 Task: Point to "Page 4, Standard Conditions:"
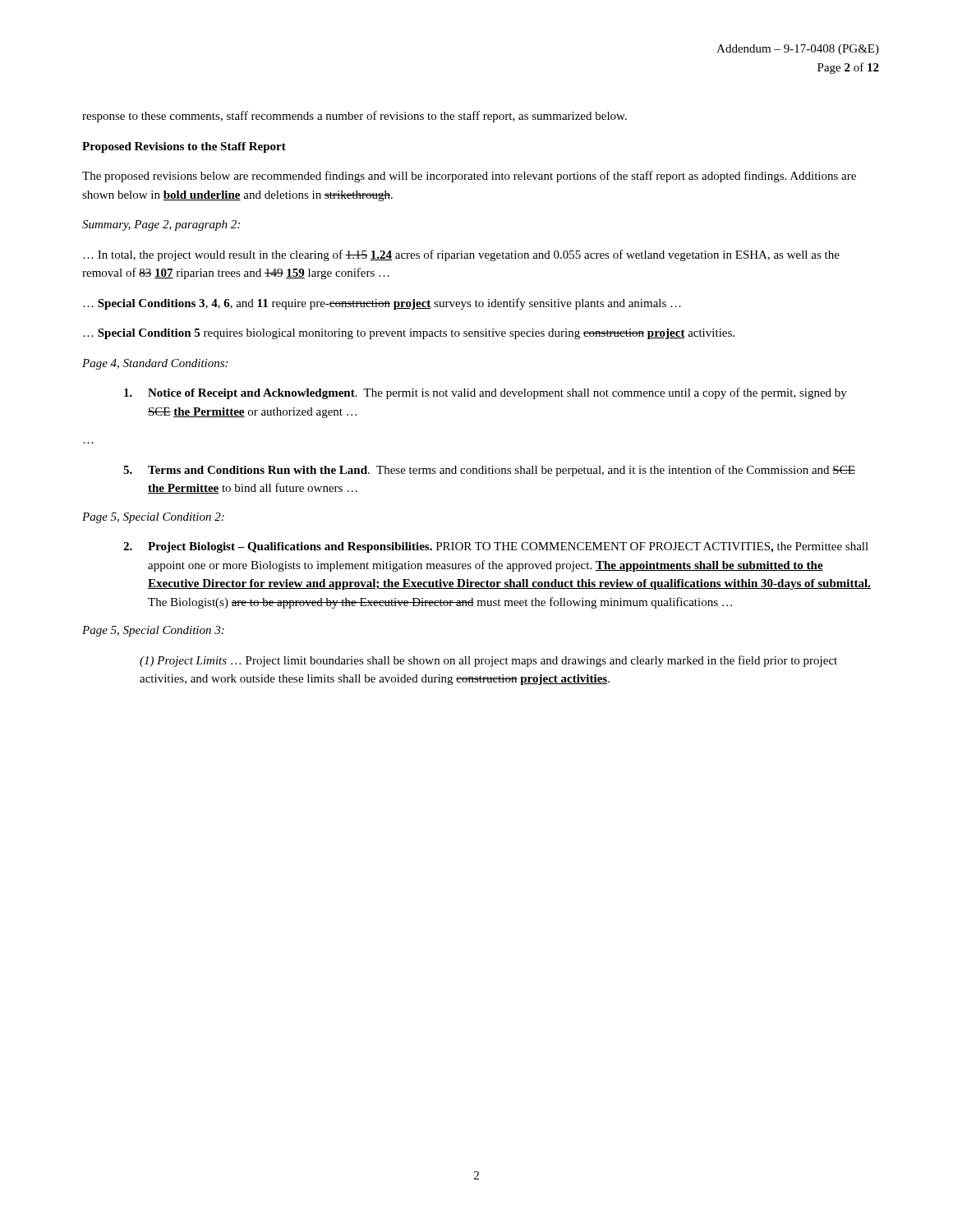[155, 364]
